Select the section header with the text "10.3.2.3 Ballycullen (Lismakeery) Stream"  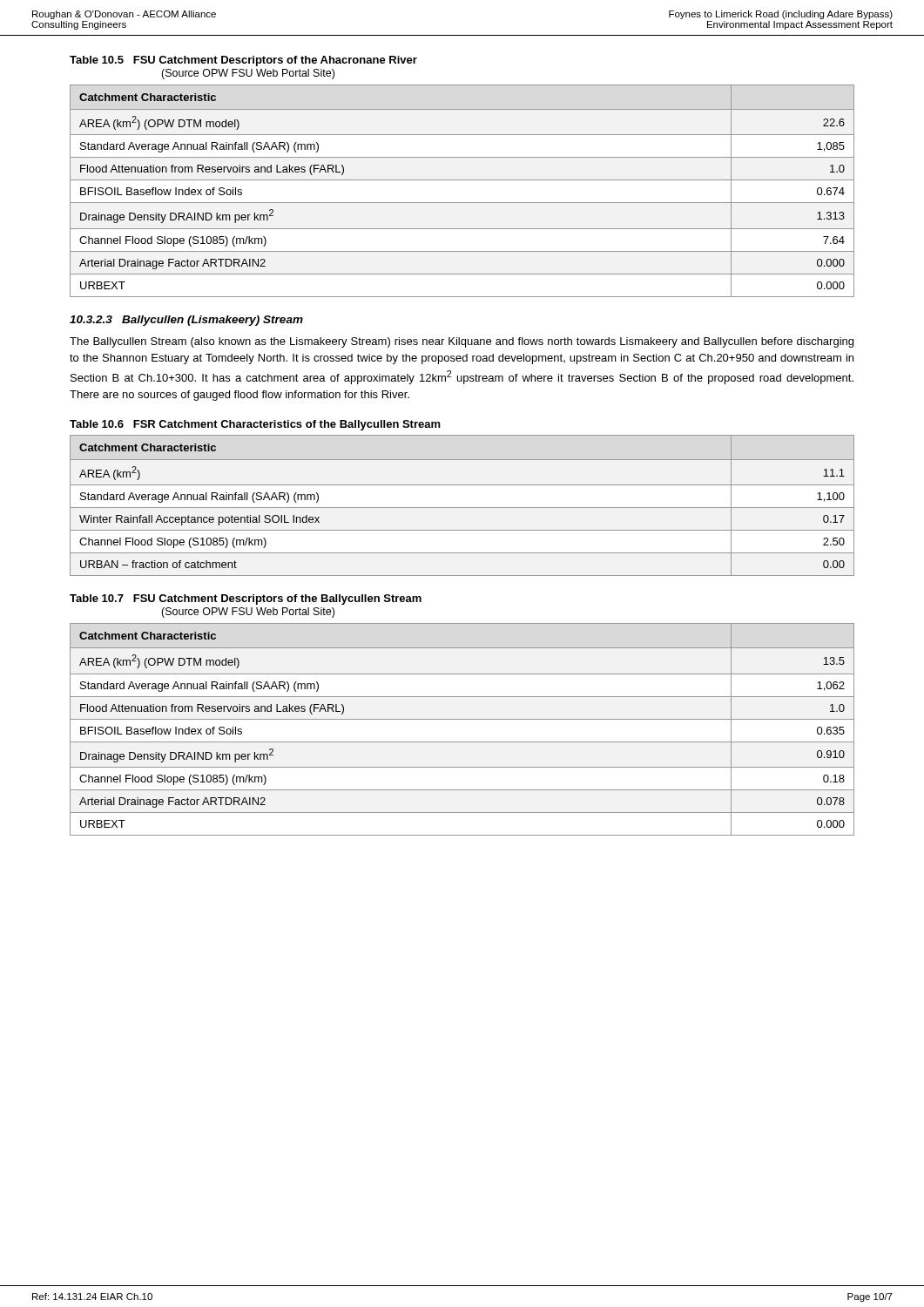coord(186,319)
